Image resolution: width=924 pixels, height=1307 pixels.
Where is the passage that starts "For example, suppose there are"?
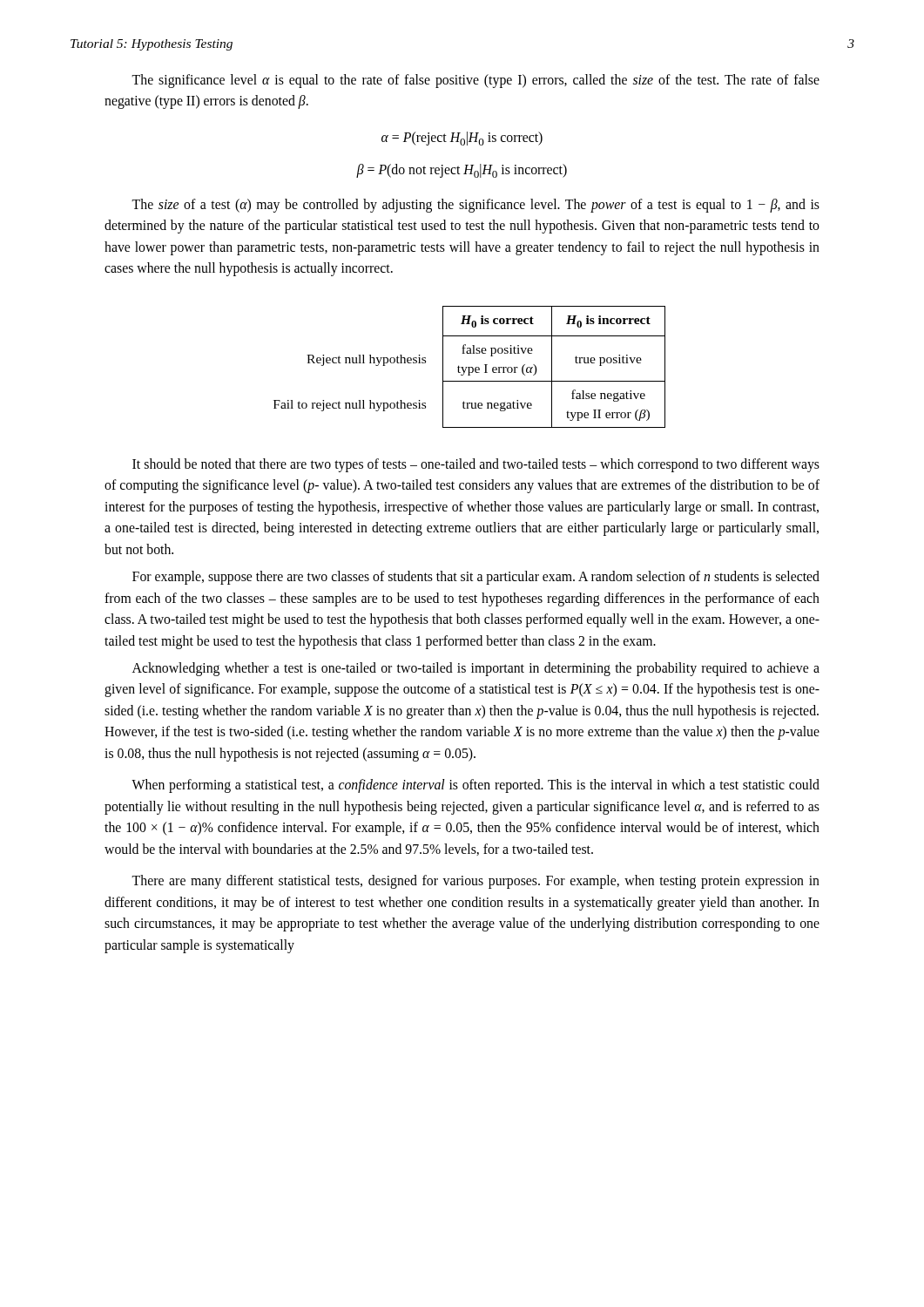click(462, 609)
